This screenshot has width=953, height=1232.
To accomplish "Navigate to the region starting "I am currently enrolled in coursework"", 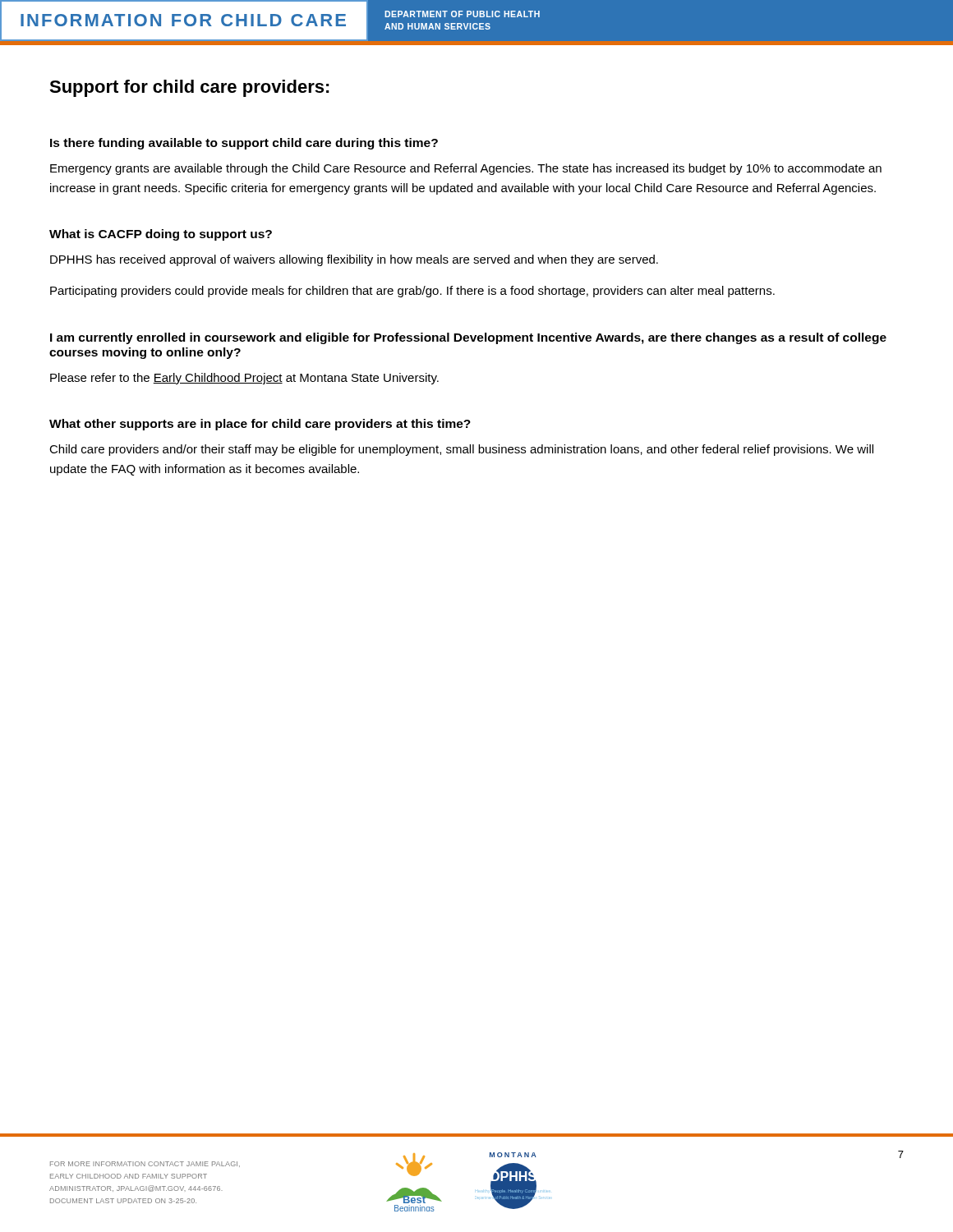I will 468,344.
